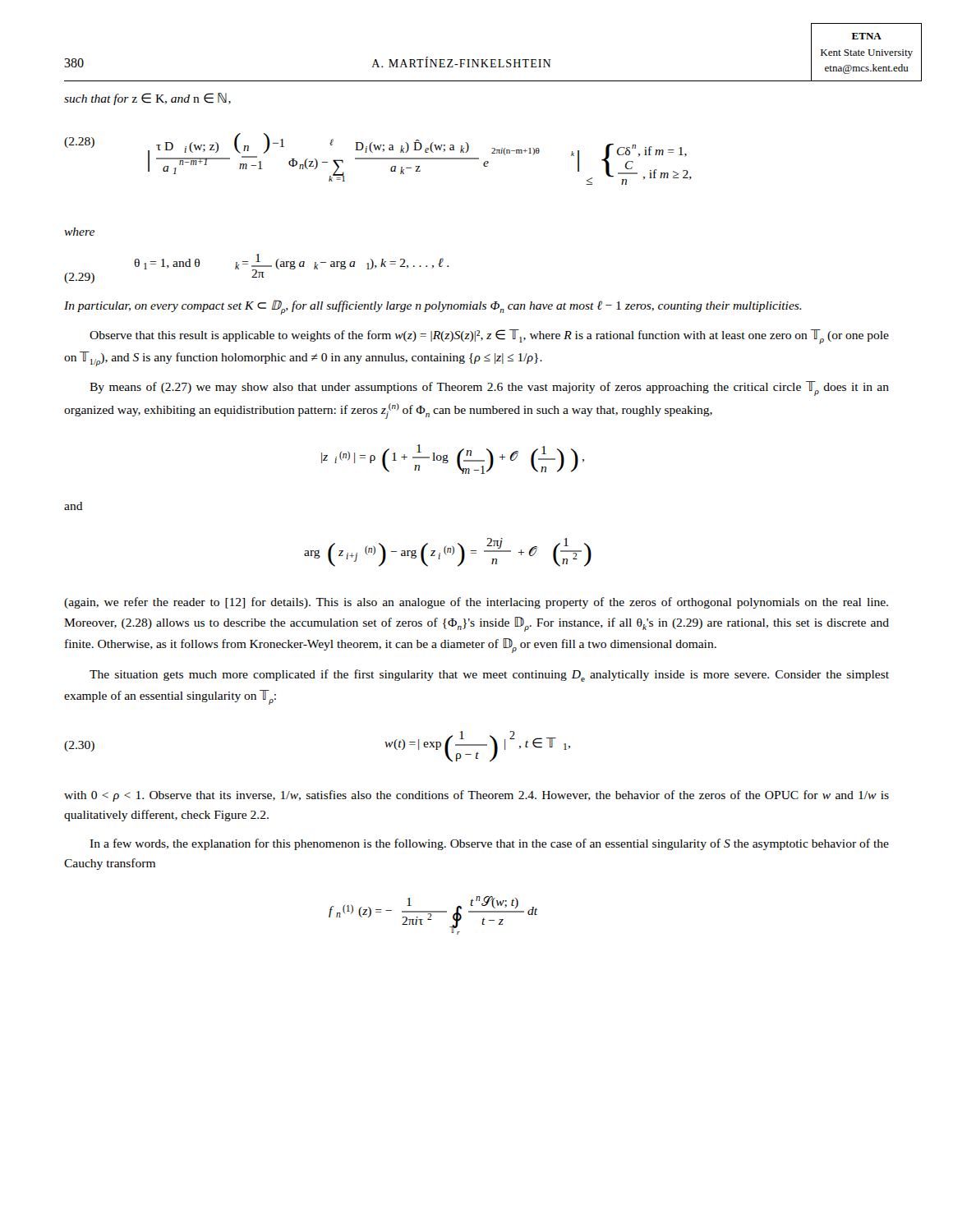
Task: Find the element starting "arg ( z i+j (n) )"
Action: coord(476,551)
